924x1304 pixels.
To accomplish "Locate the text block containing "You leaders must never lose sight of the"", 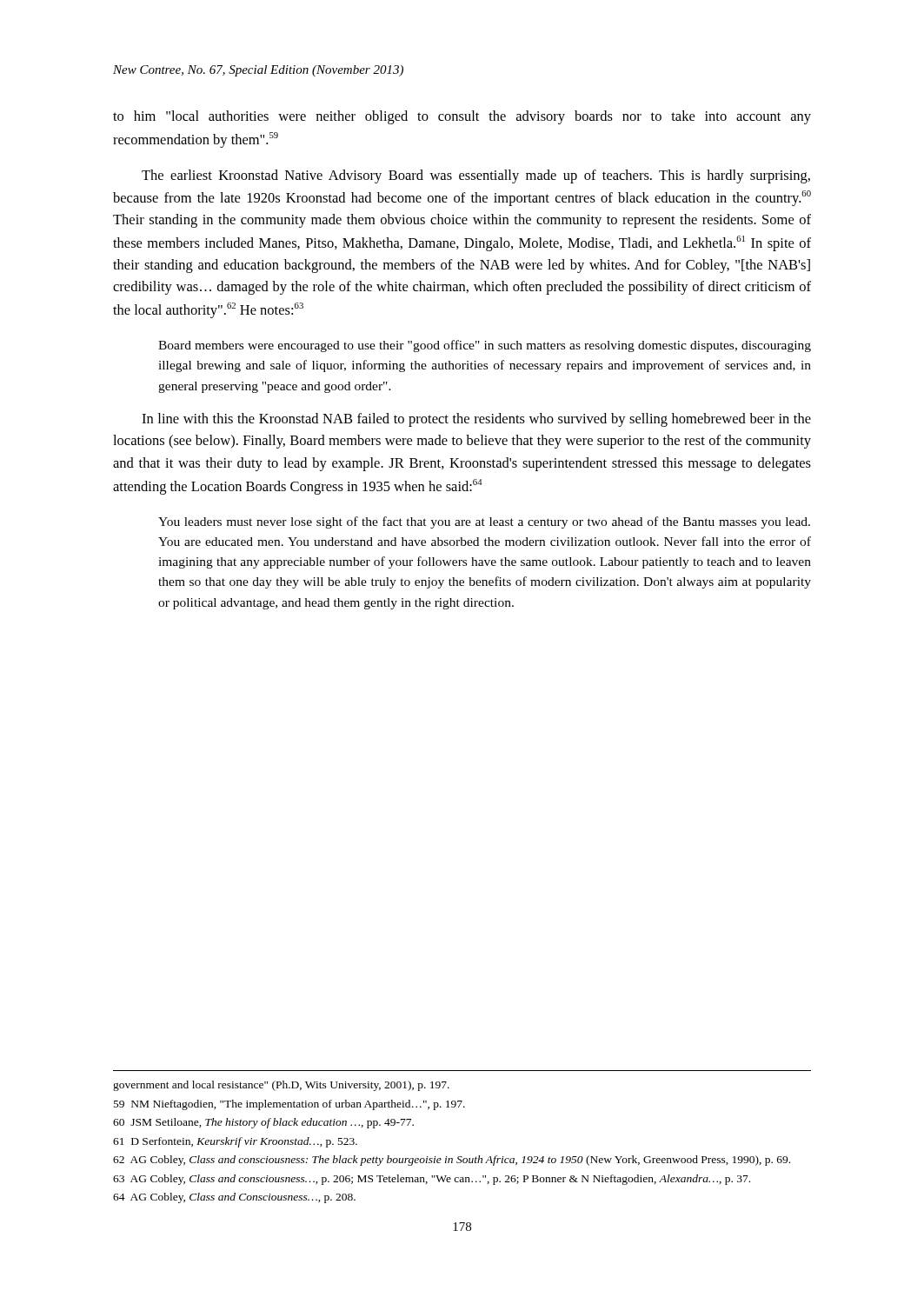I will click(485, 561).
